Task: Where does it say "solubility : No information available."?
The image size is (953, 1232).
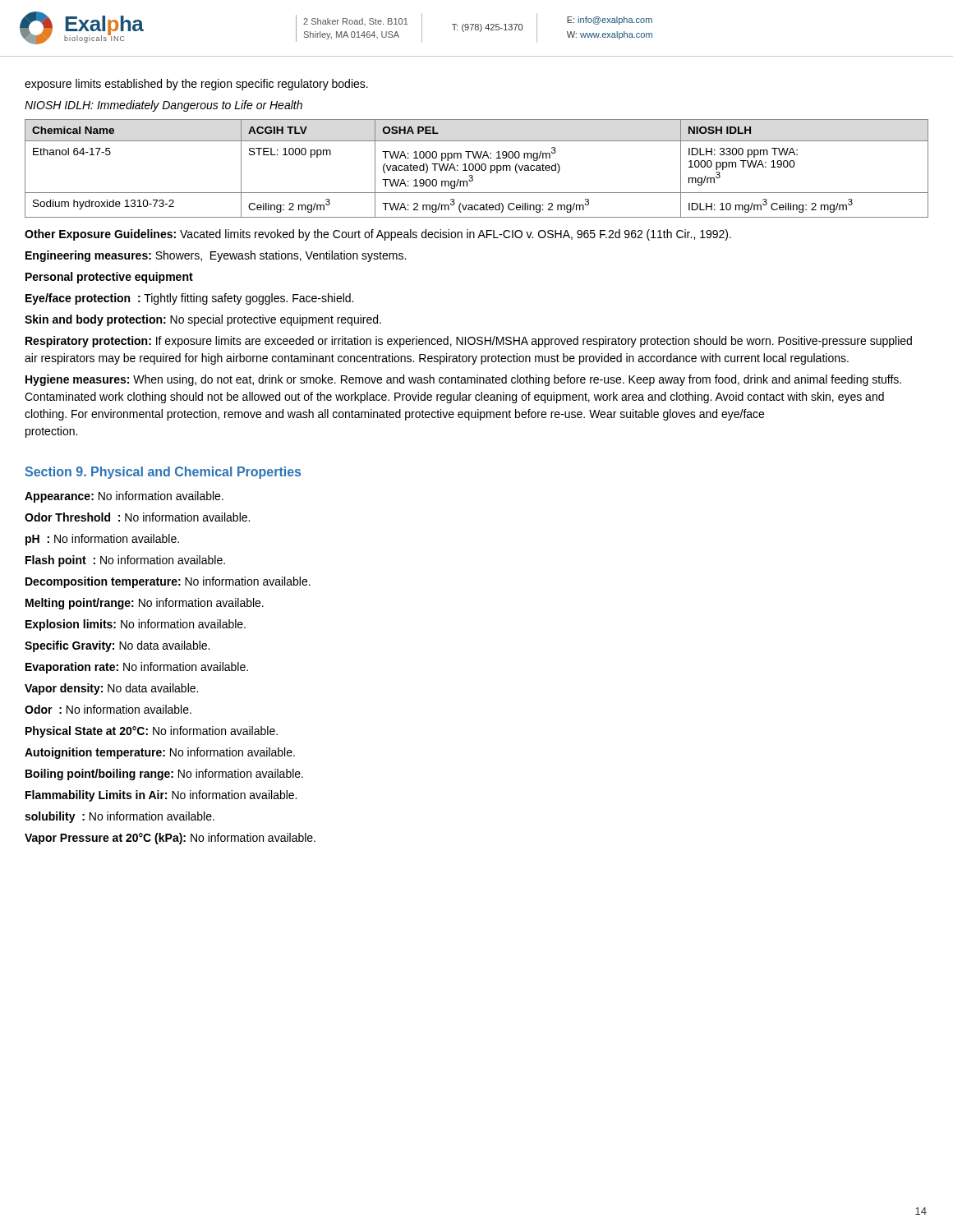Action: [x=120, y=816]
